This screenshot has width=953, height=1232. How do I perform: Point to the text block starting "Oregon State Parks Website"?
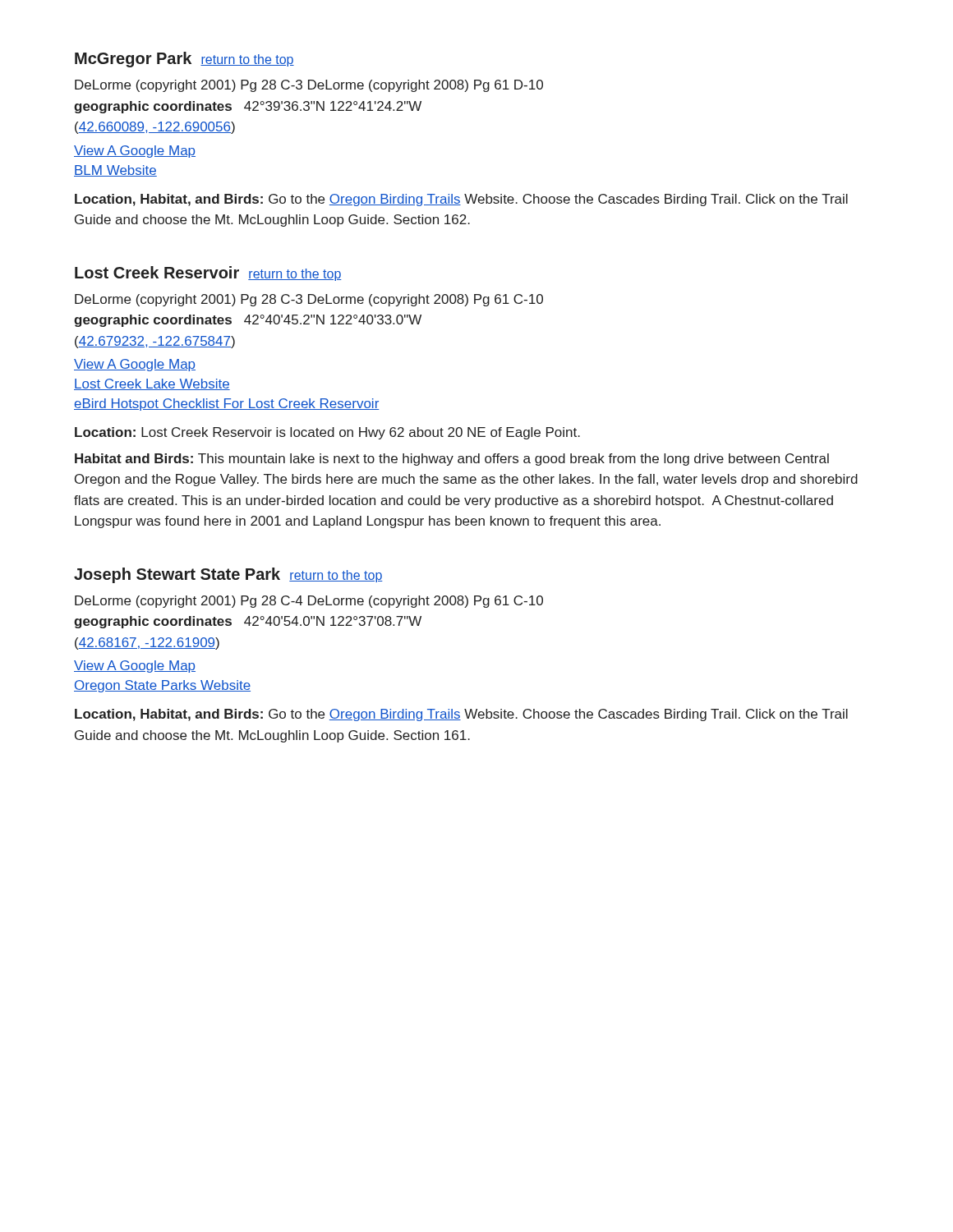pyautogui.click(x=162, y=685)
